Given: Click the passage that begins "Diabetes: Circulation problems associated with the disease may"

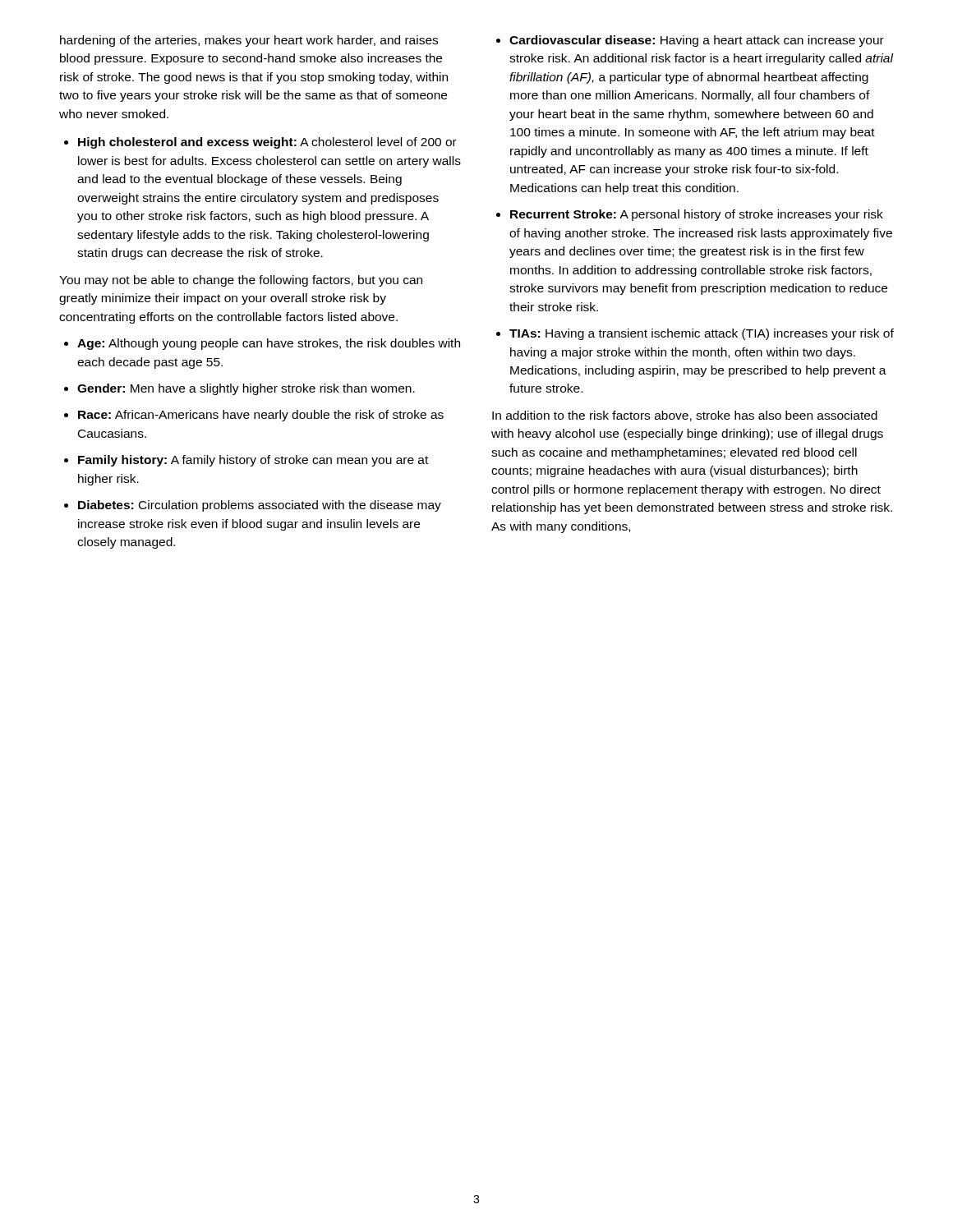Looking at the screenshot, I should 269,524.
